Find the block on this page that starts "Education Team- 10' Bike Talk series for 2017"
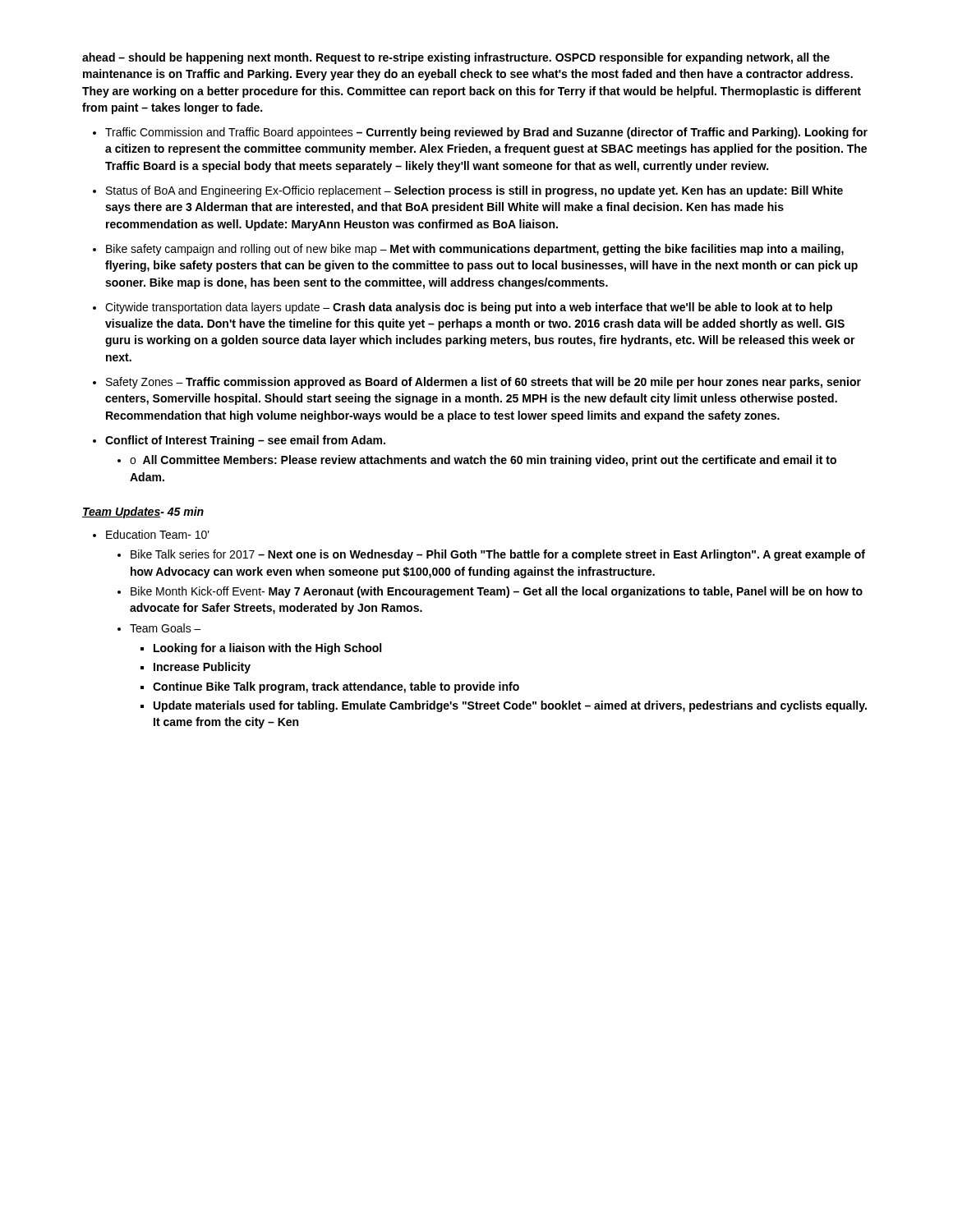The height and width of the screenshot is (1232, 953). (x=158, y=534)
